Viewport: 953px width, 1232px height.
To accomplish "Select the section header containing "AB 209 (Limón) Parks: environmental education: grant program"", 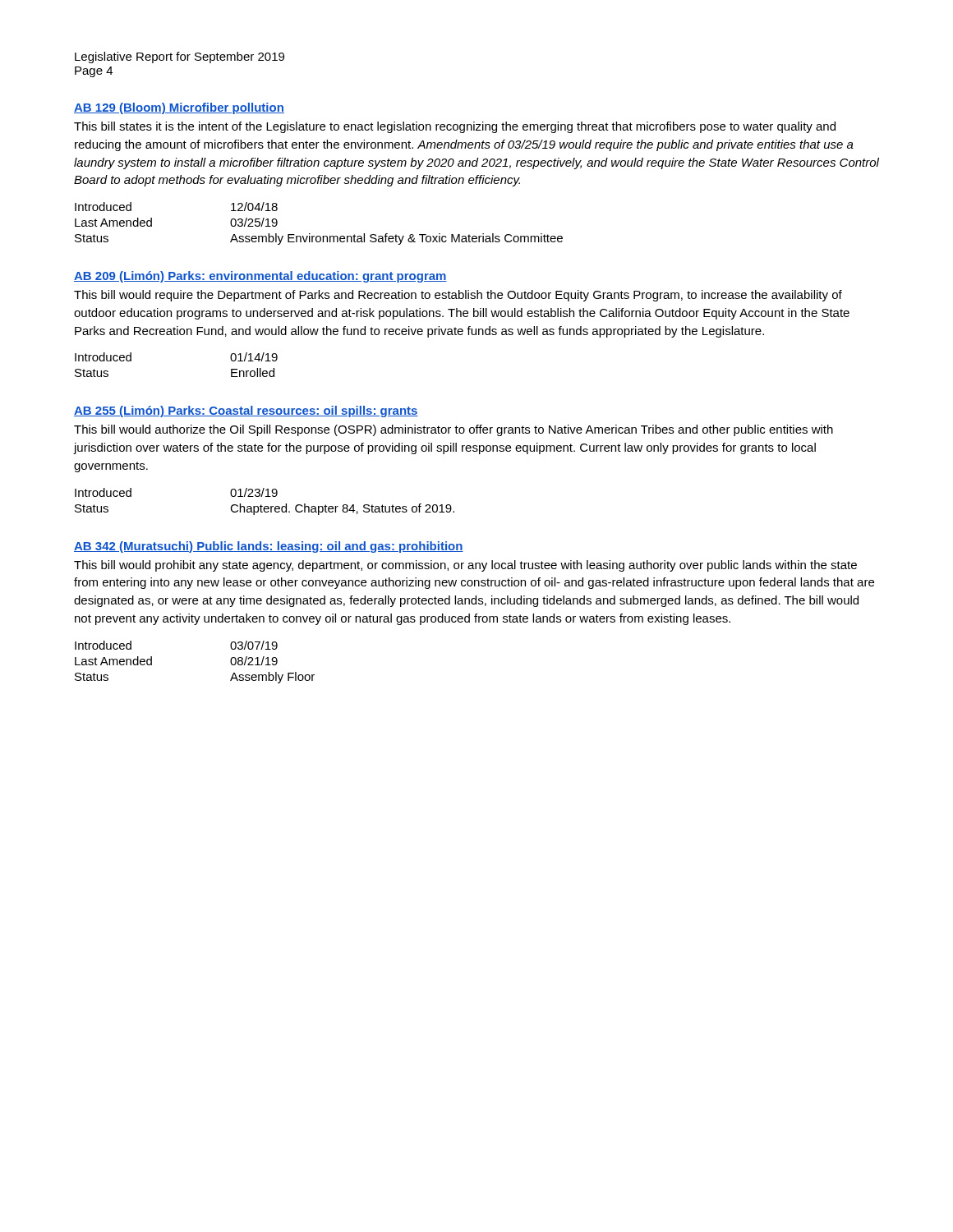I will point(260,276).
